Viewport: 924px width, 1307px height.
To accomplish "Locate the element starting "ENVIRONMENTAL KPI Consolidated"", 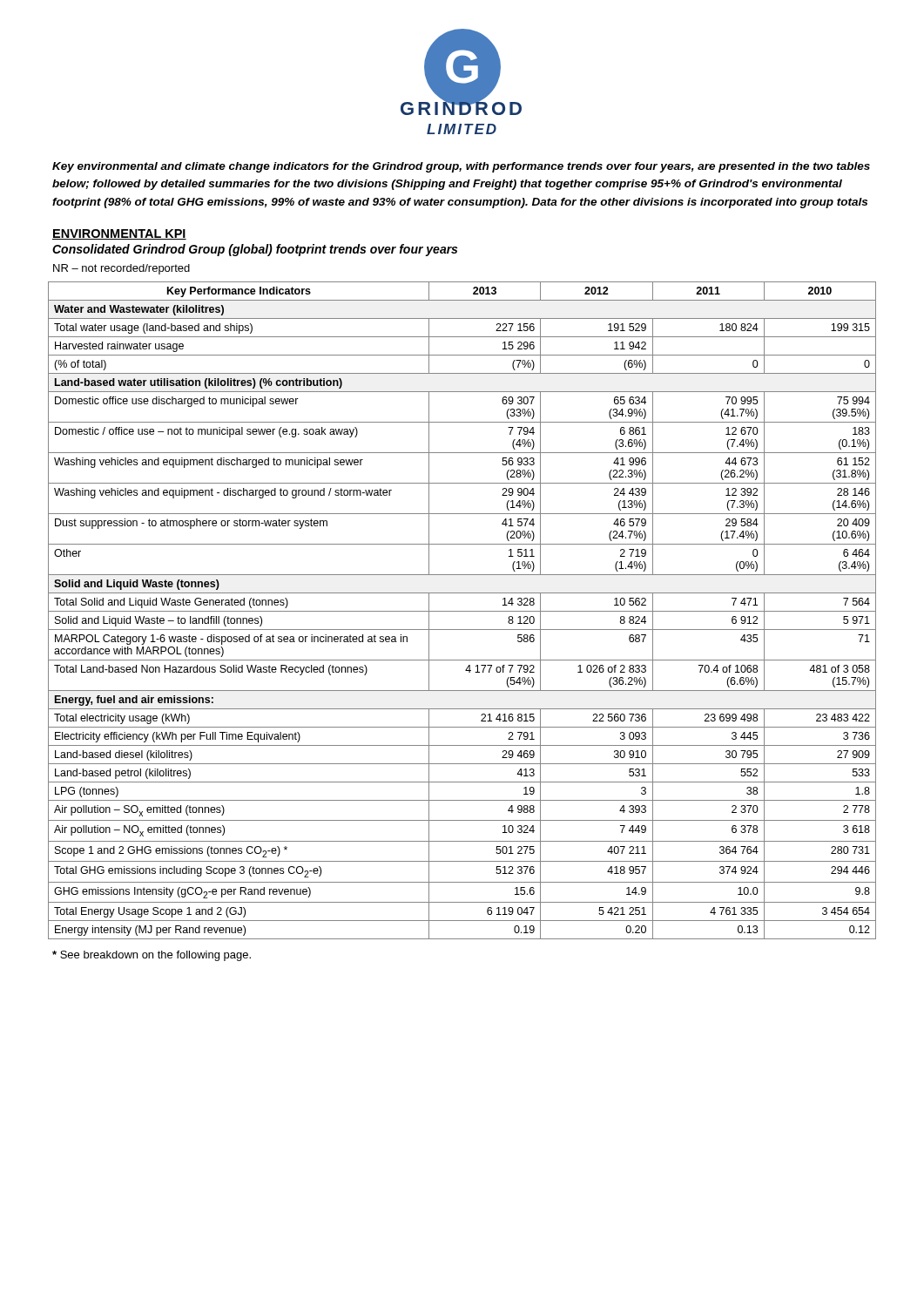I will tap(462, 241).
